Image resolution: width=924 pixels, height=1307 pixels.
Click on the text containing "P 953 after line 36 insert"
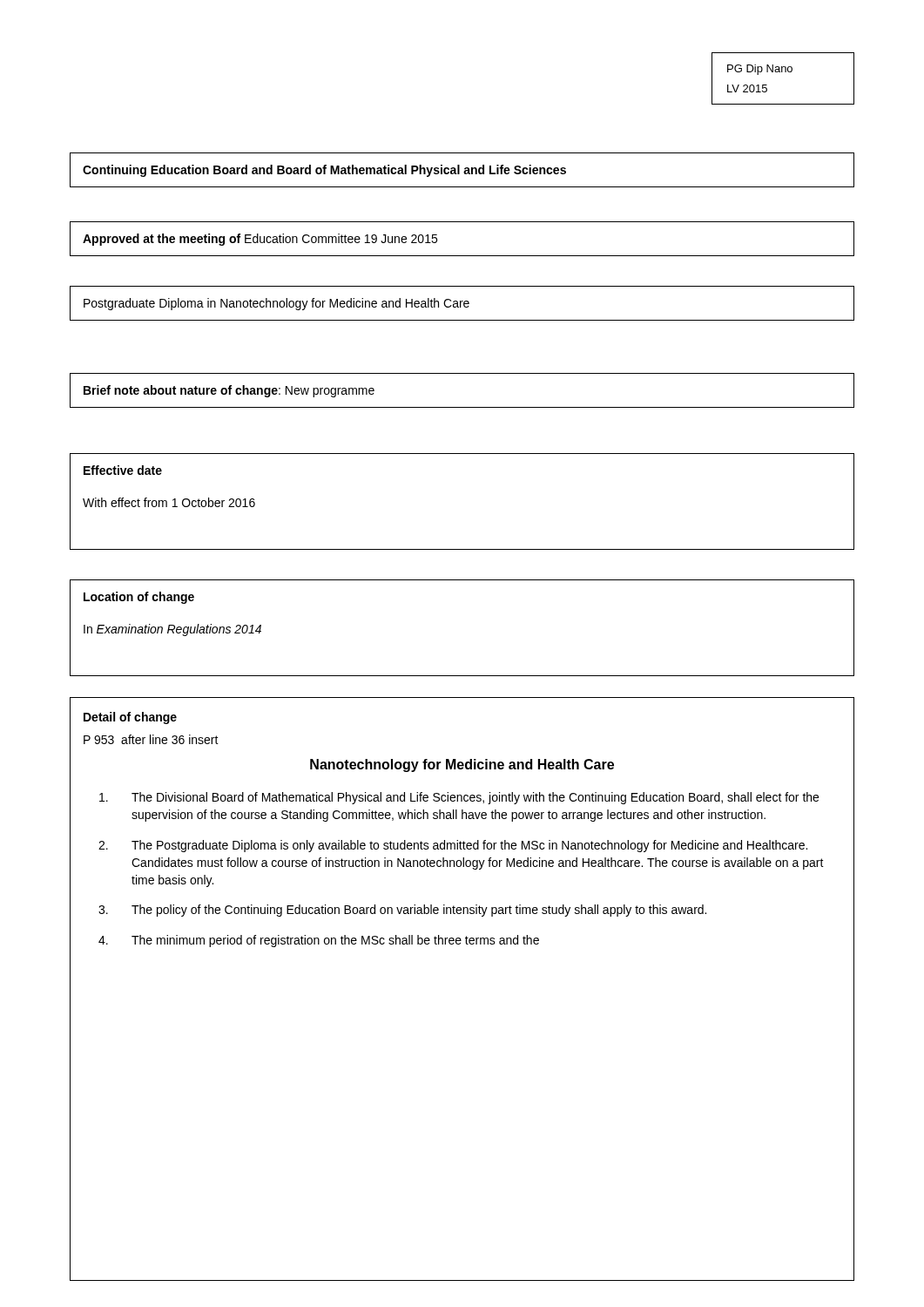(x=150, y=740)
